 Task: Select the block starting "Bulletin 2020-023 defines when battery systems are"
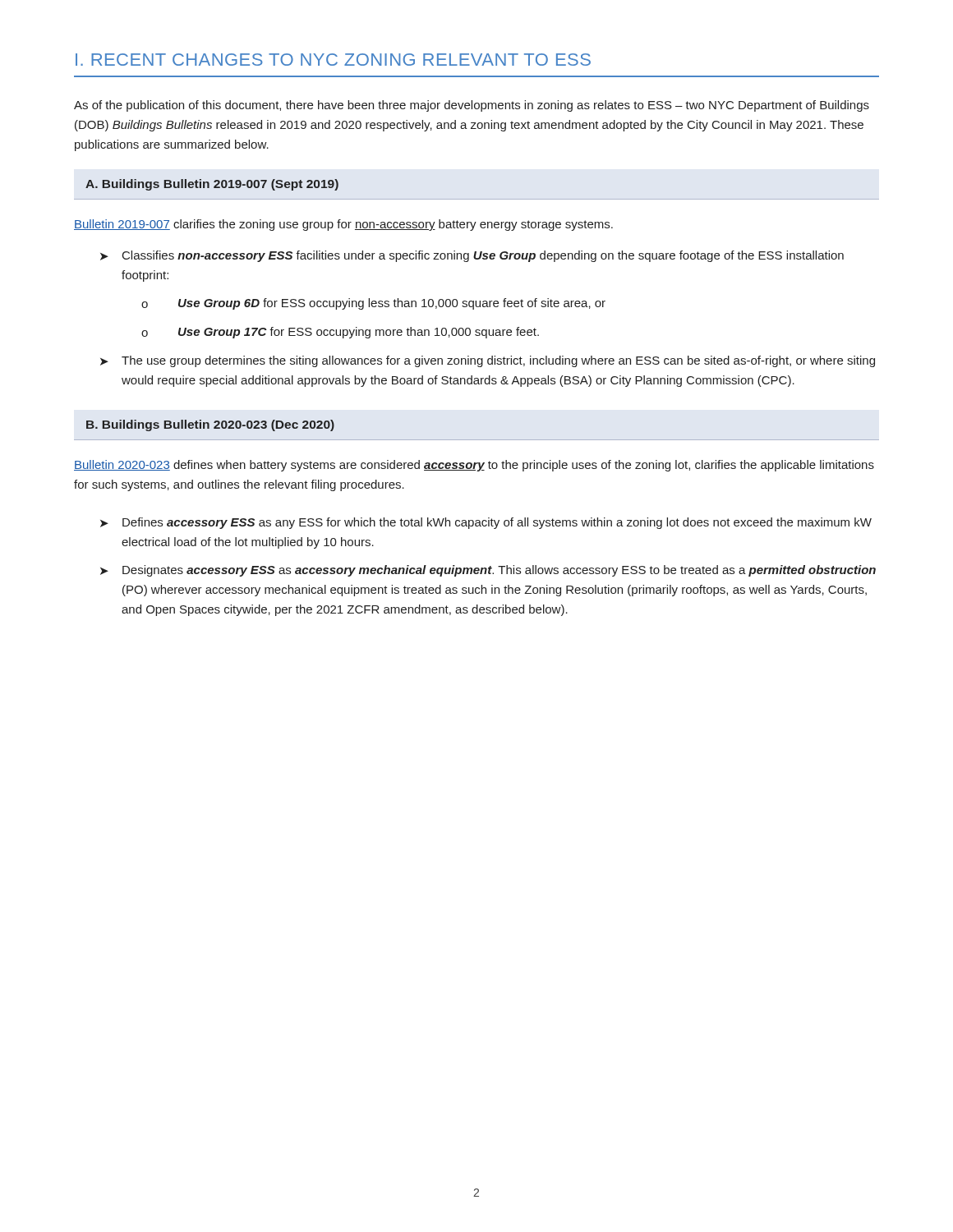(x=474, y=474)
